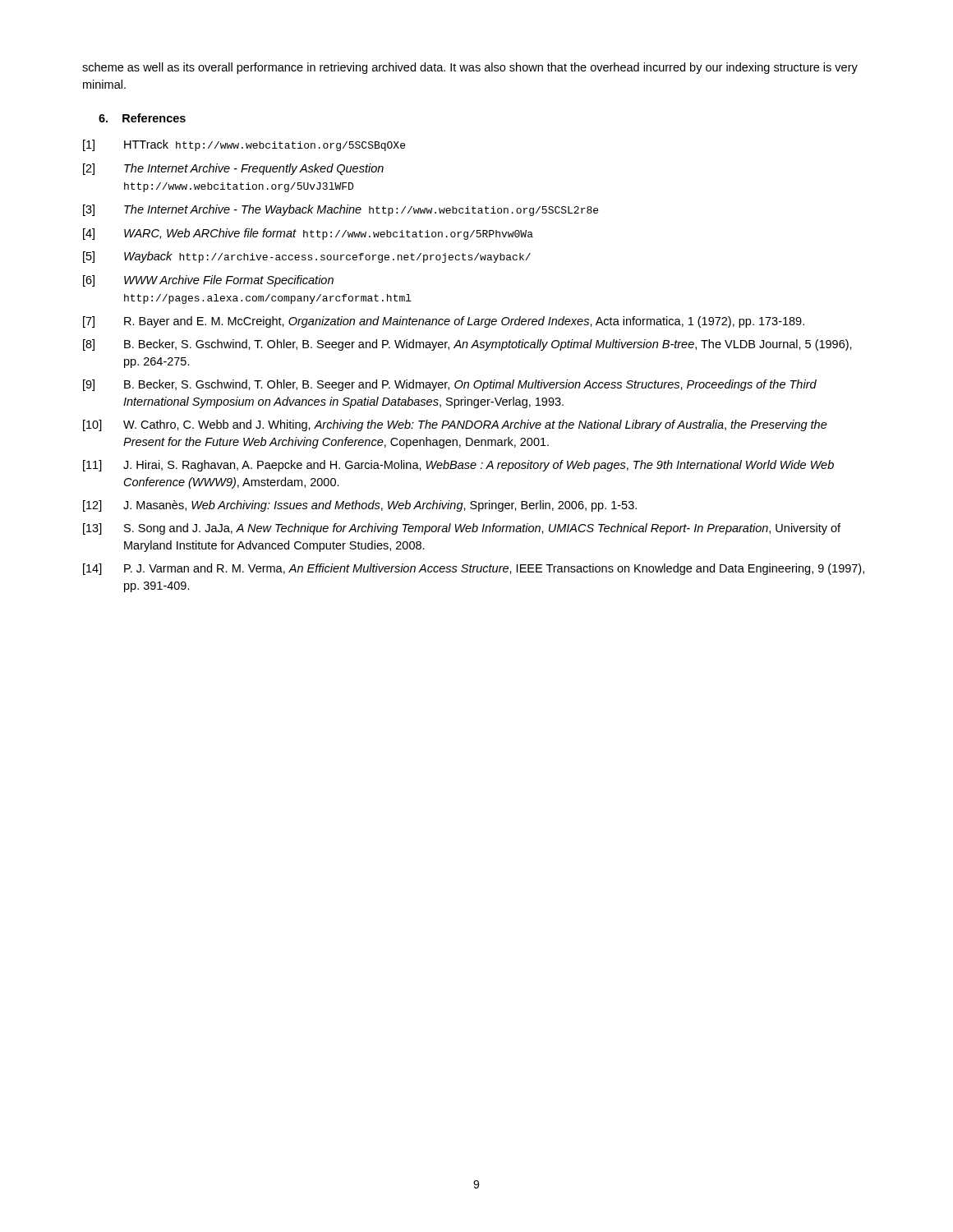Click the passage that begins "[7] R. Bayer and"
The height and width of the screenshot is (1232, 953).
pyautogui.click(x=476, y=322)
